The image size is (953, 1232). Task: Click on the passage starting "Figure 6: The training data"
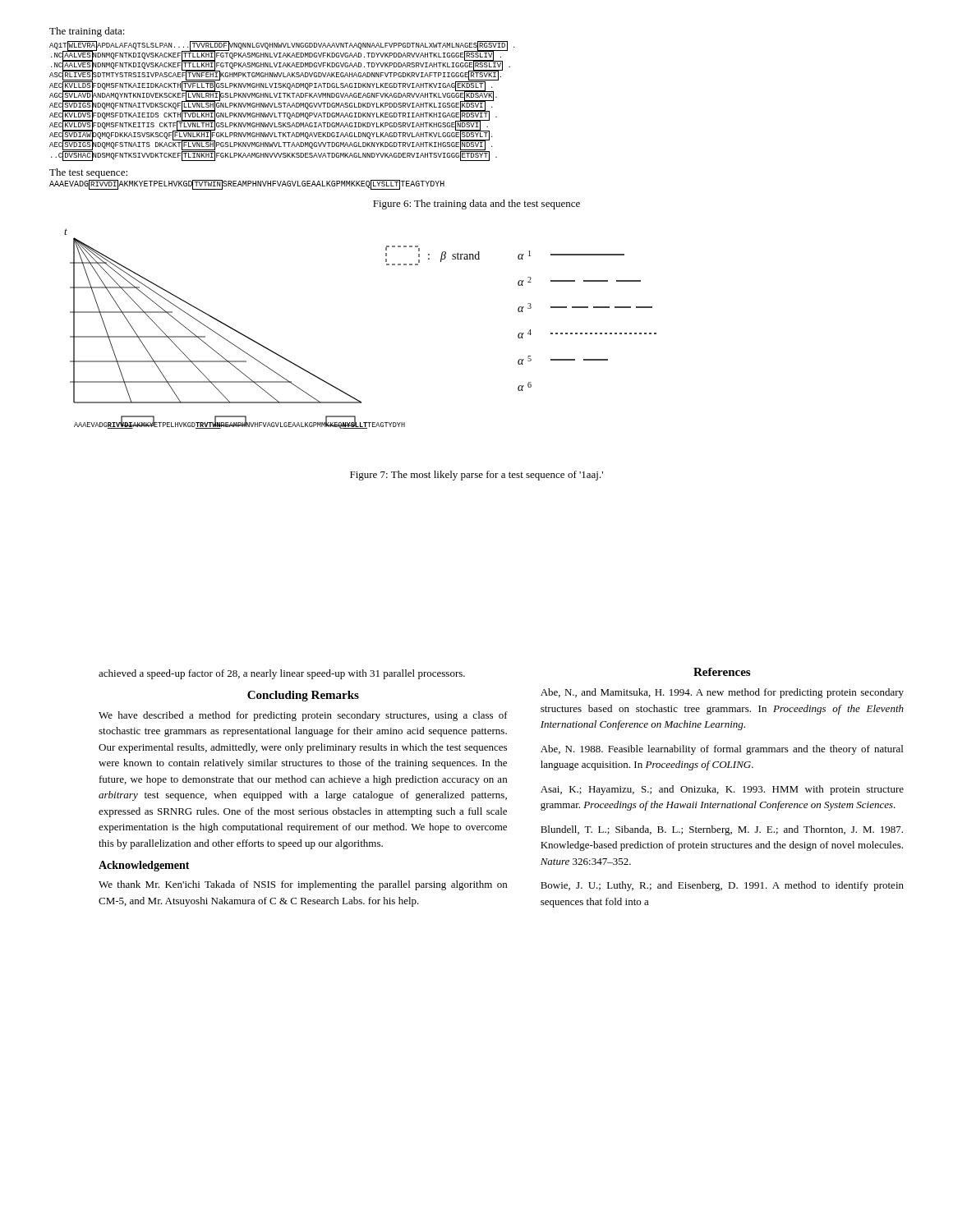pyautogui.click(x=476, y=203)
